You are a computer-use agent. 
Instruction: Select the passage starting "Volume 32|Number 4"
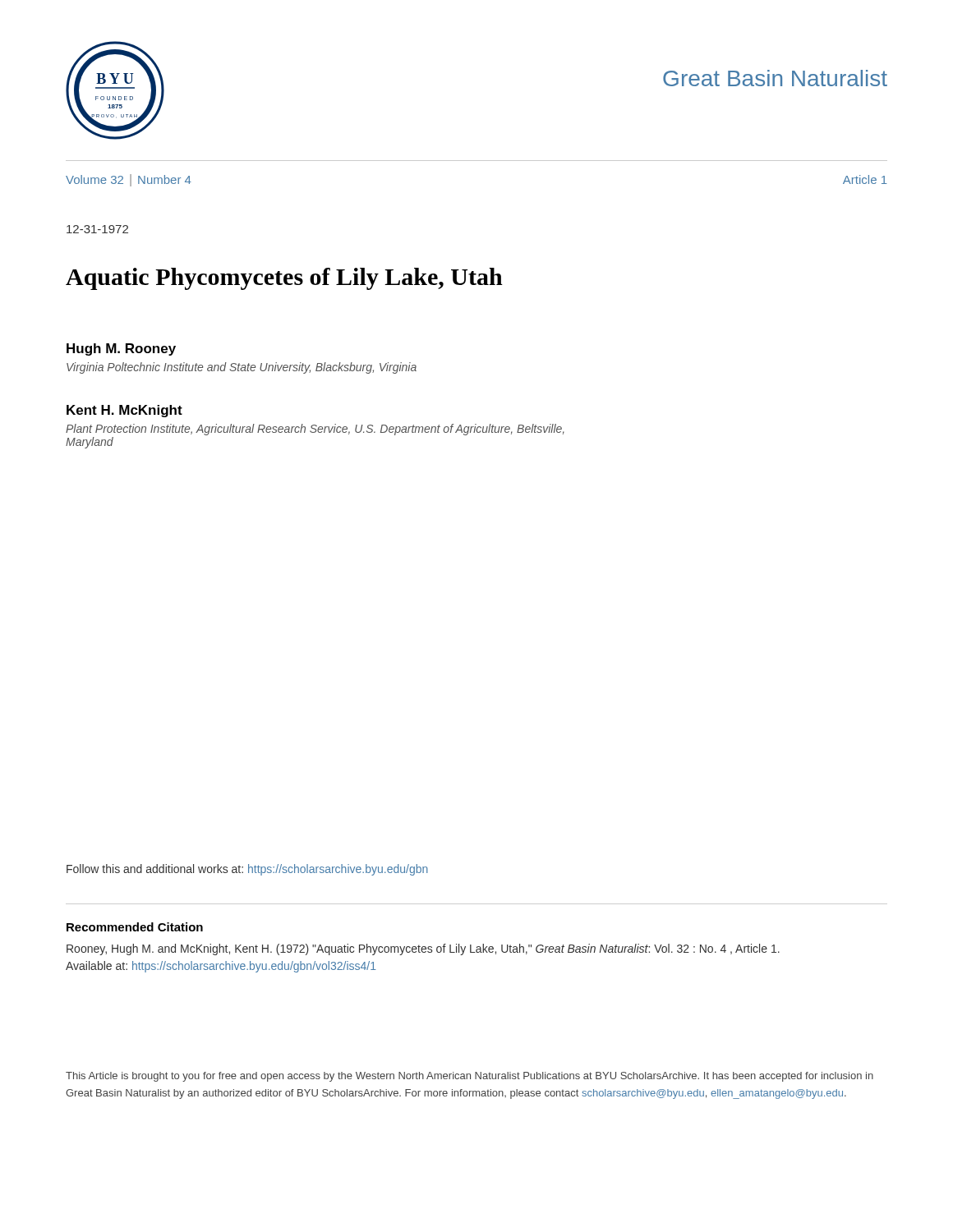(x=129, y=179)
